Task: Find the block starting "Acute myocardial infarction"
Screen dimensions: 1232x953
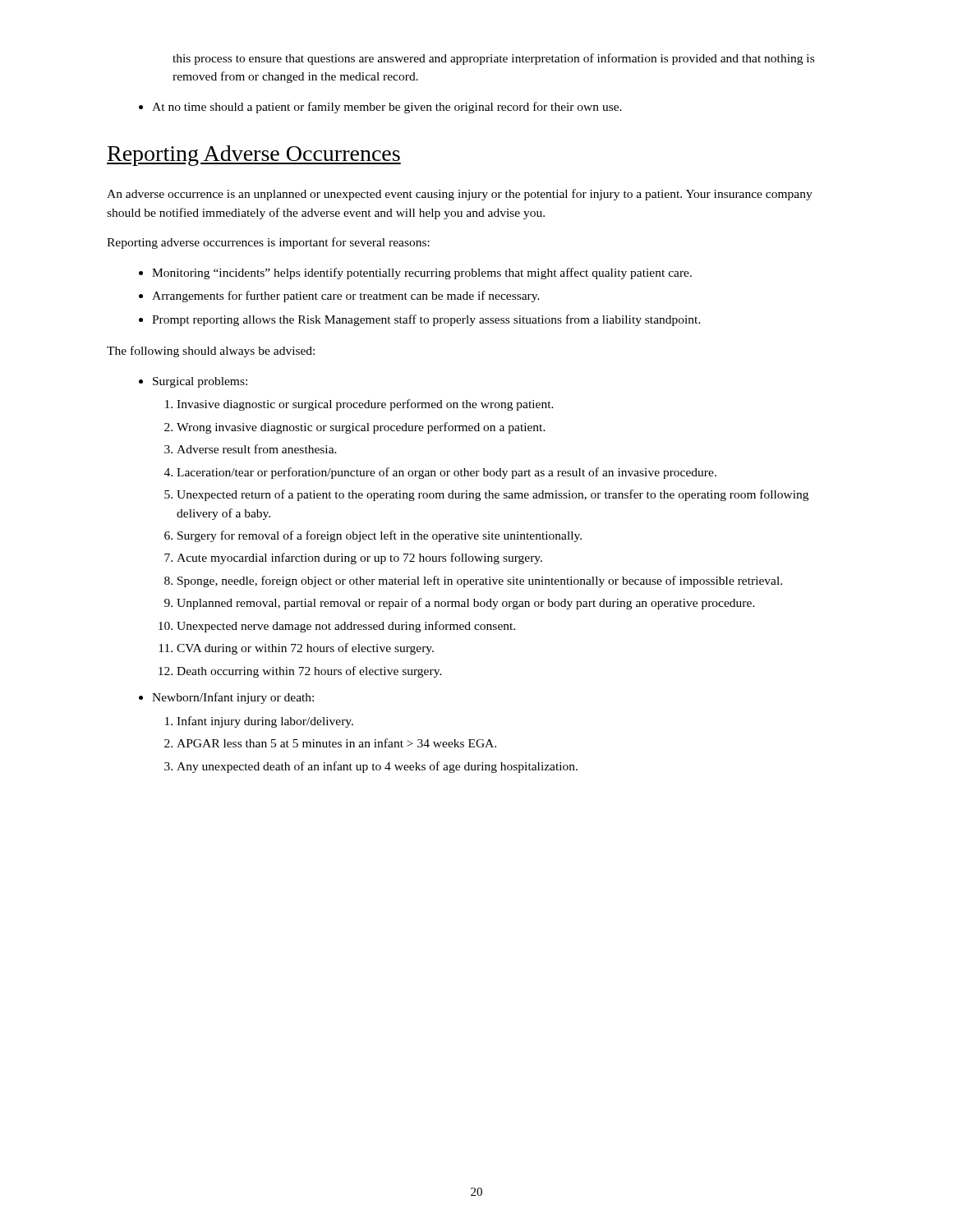Action: [360, 558]
